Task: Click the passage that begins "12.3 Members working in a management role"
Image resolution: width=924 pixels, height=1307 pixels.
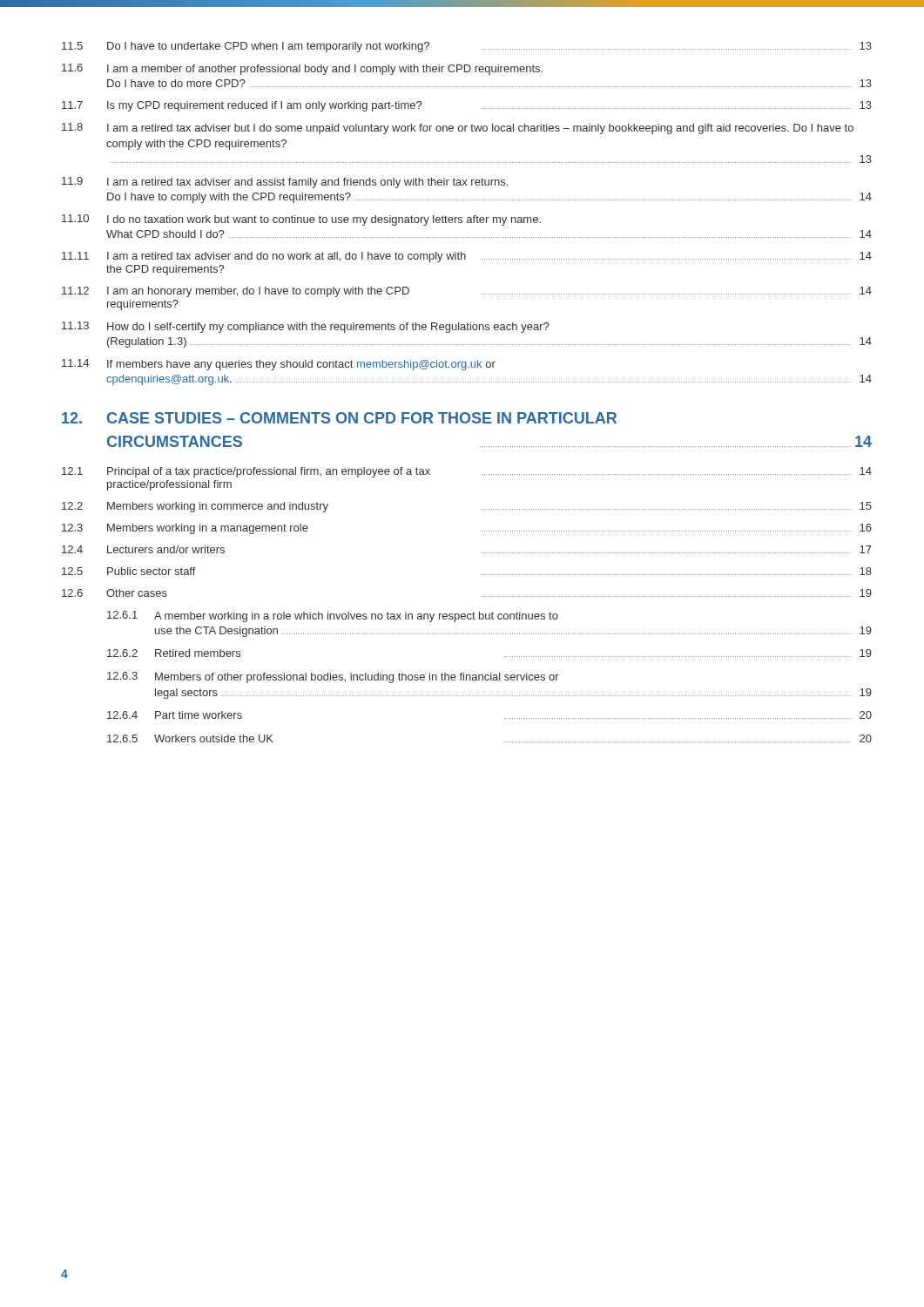Action: point(70,528)
